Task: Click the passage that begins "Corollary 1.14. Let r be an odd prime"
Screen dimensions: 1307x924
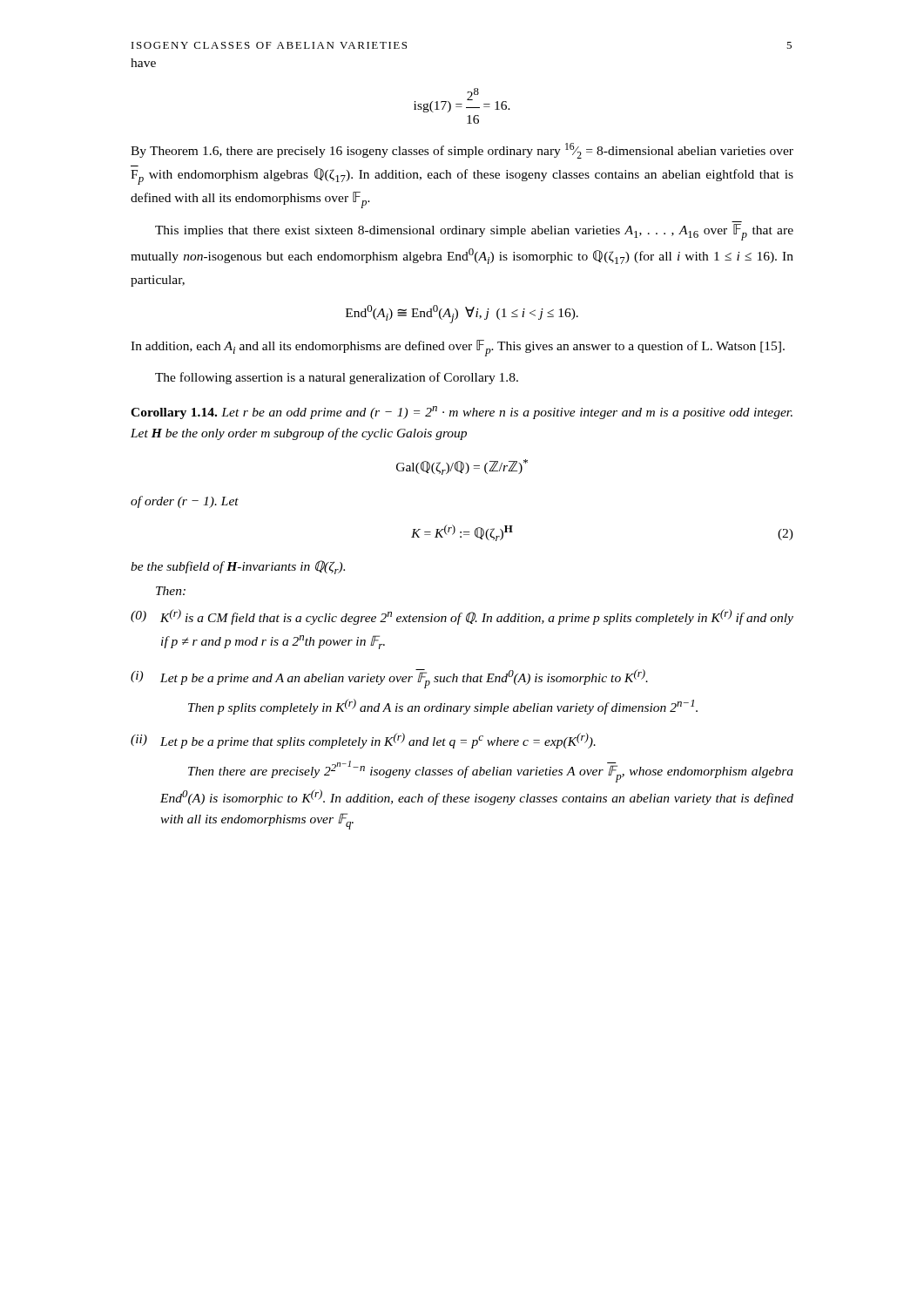Action: click(x=462, y=421)
